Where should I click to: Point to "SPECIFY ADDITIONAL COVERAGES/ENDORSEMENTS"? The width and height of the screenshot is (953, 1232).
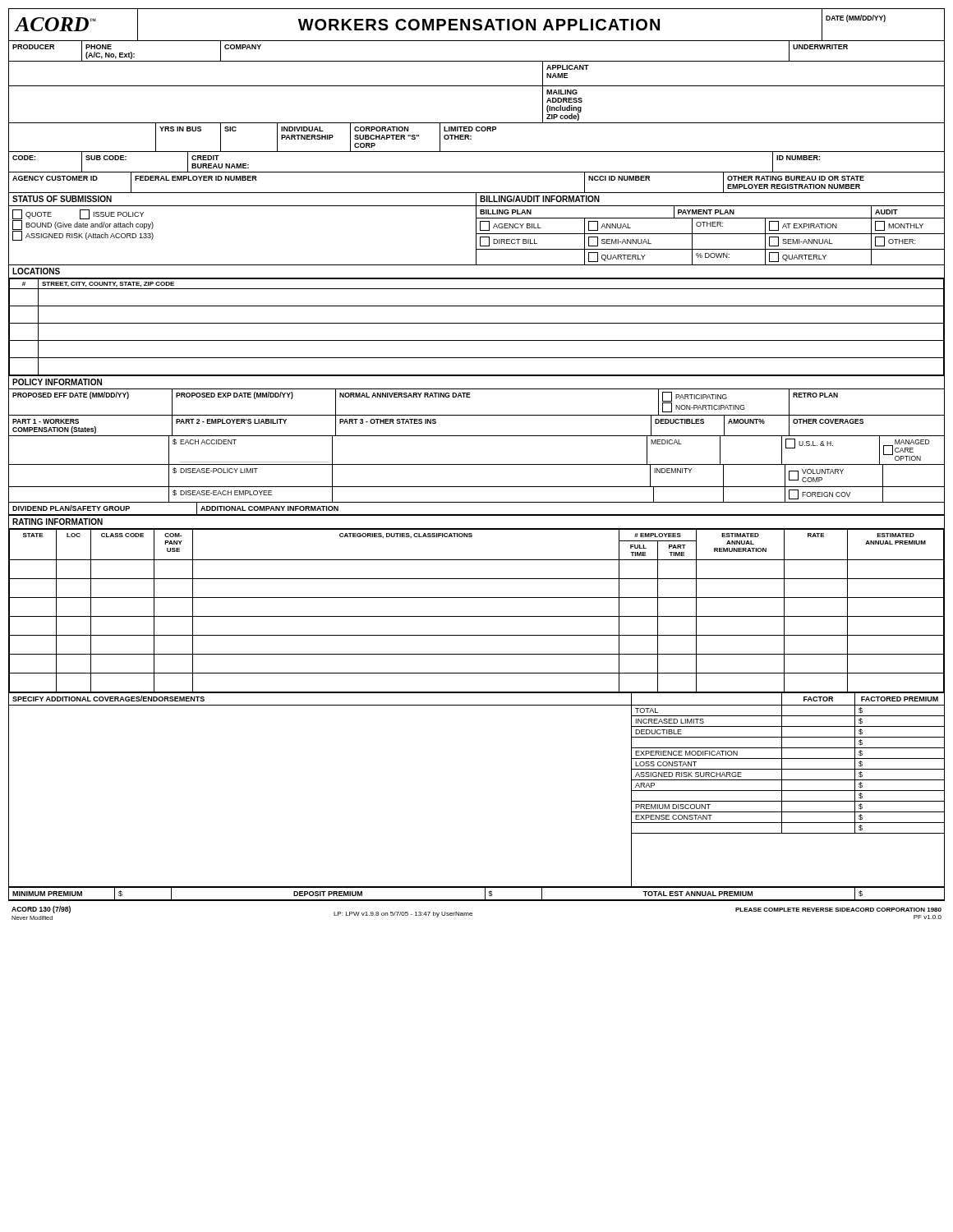click(109, 699)
